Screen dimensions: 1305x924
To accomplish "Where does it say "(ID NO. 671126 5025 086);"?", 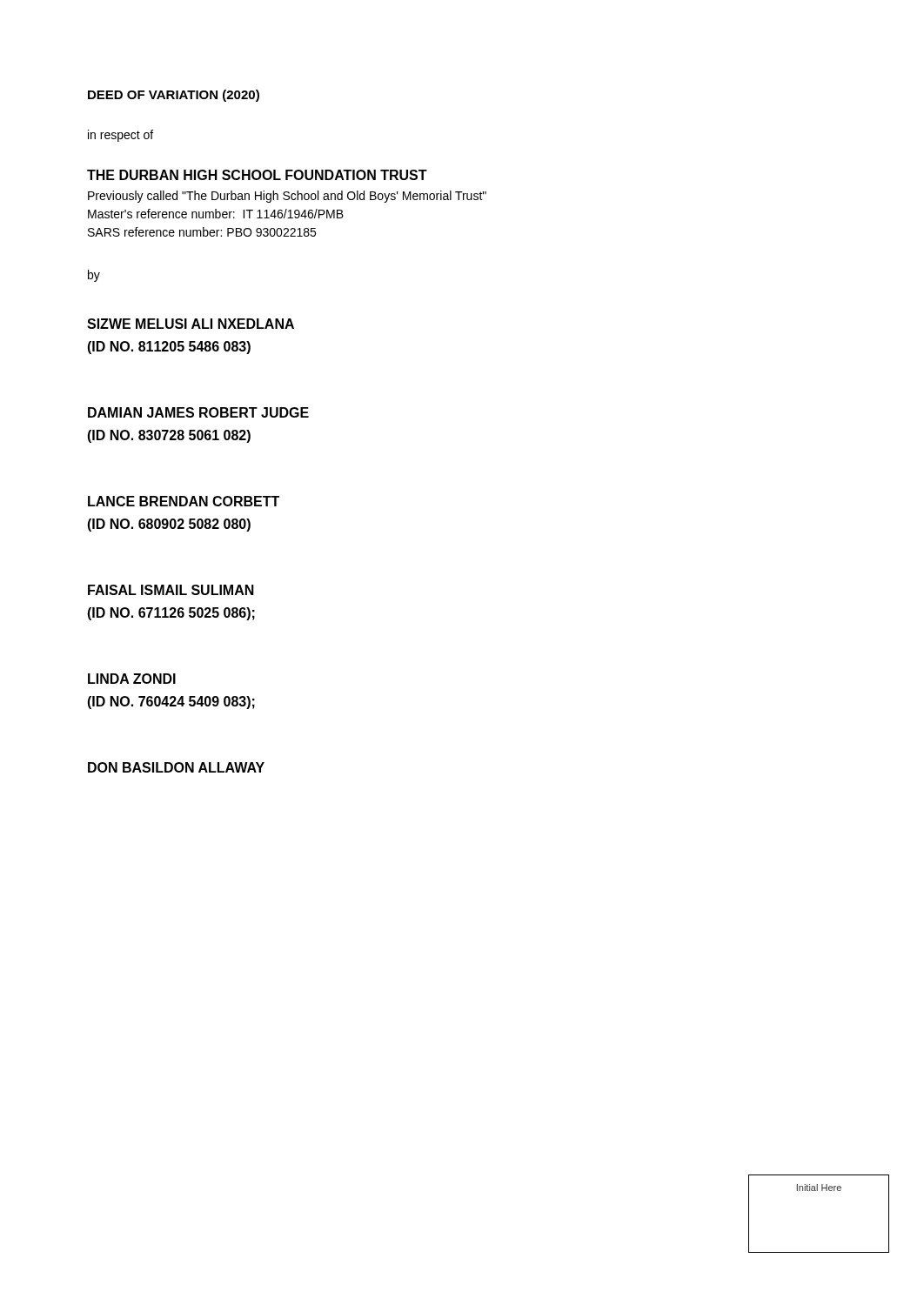I will (171, 613).
